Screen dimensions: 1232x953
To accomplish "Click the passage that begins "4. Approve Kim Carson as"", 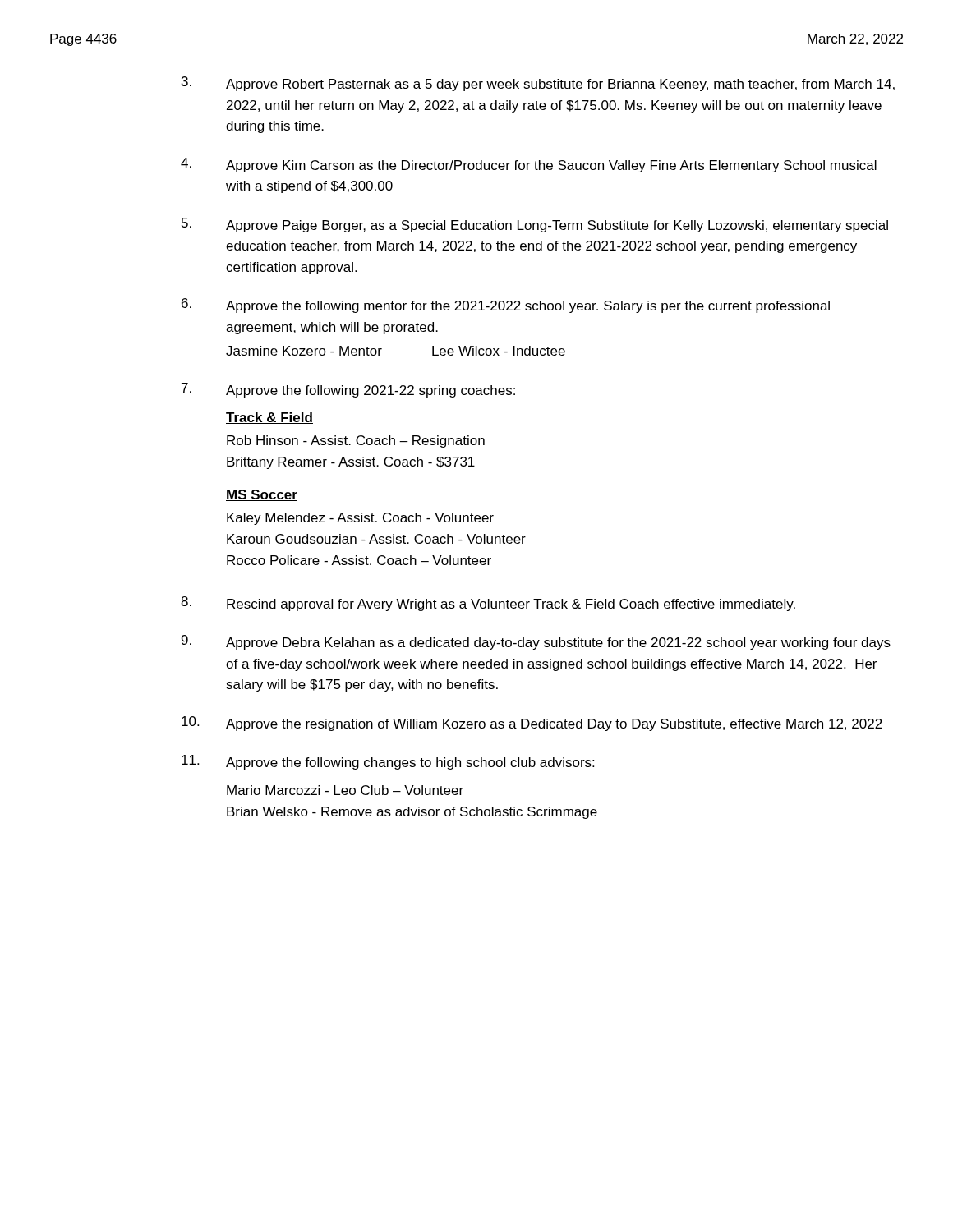I will point(542,176).
